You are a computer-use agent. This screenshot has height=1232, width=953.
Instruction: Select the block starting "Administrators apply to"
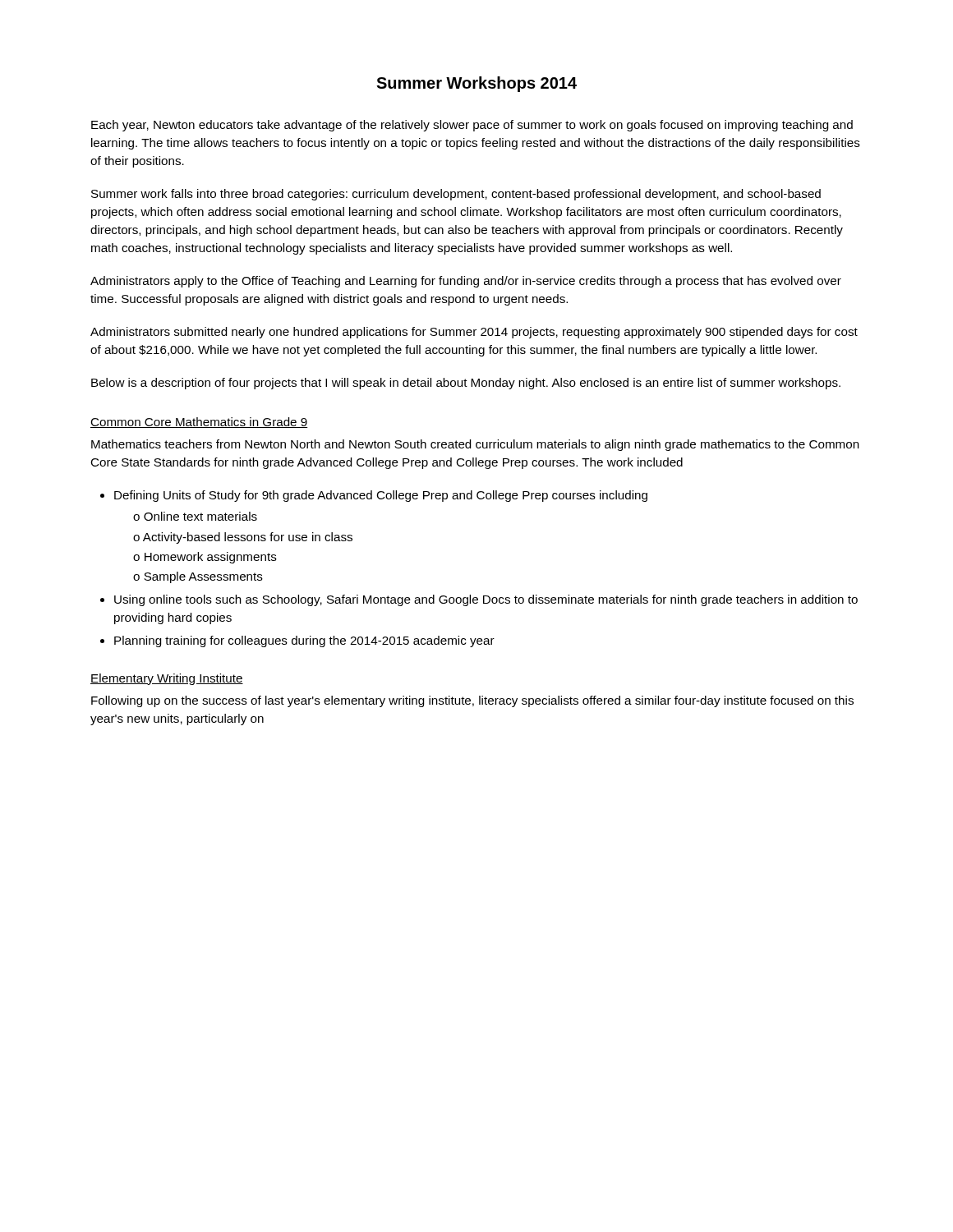point(466,290)
